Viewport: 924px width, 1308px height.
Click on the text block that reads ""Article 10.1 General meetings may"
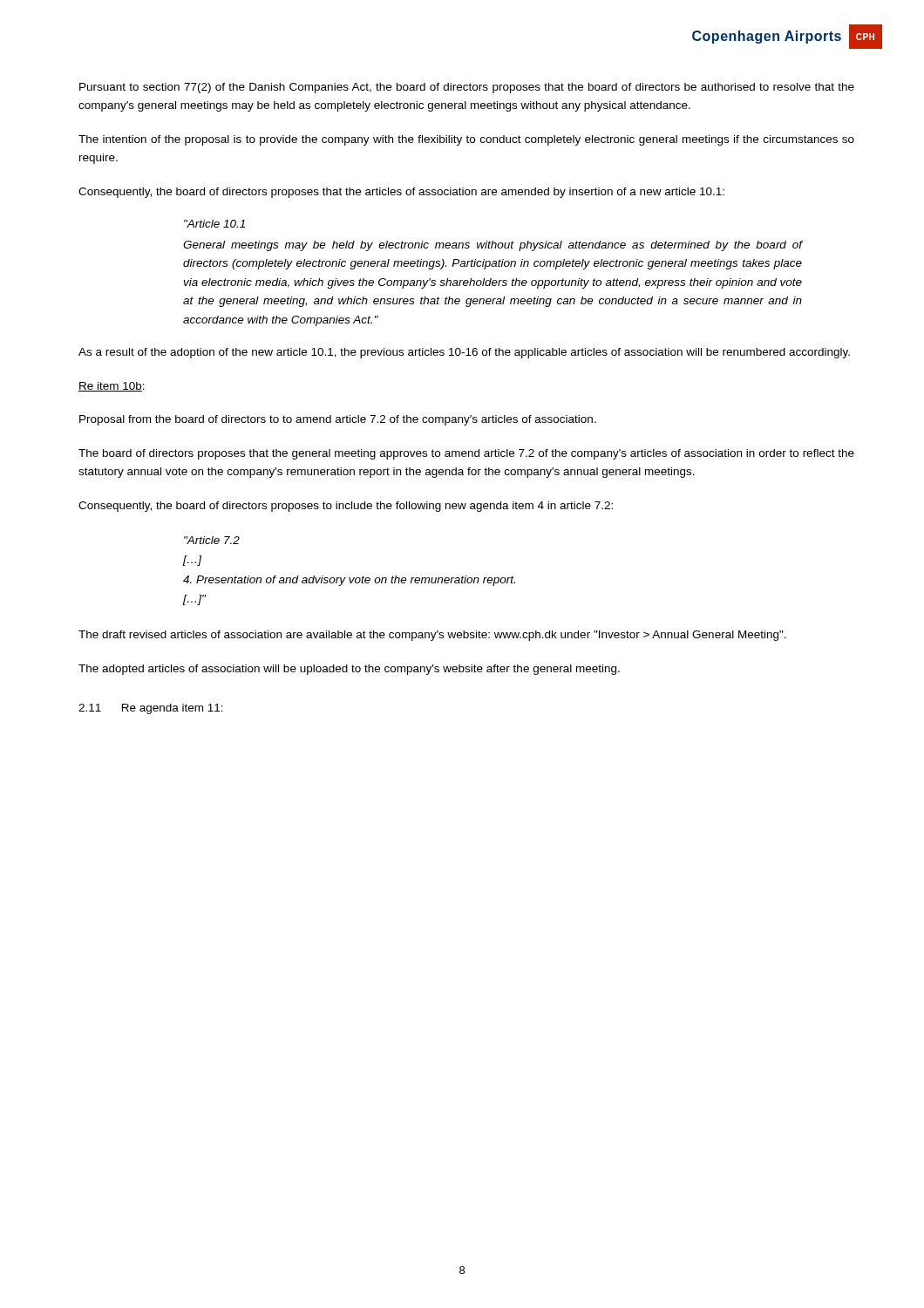point(492,273)
